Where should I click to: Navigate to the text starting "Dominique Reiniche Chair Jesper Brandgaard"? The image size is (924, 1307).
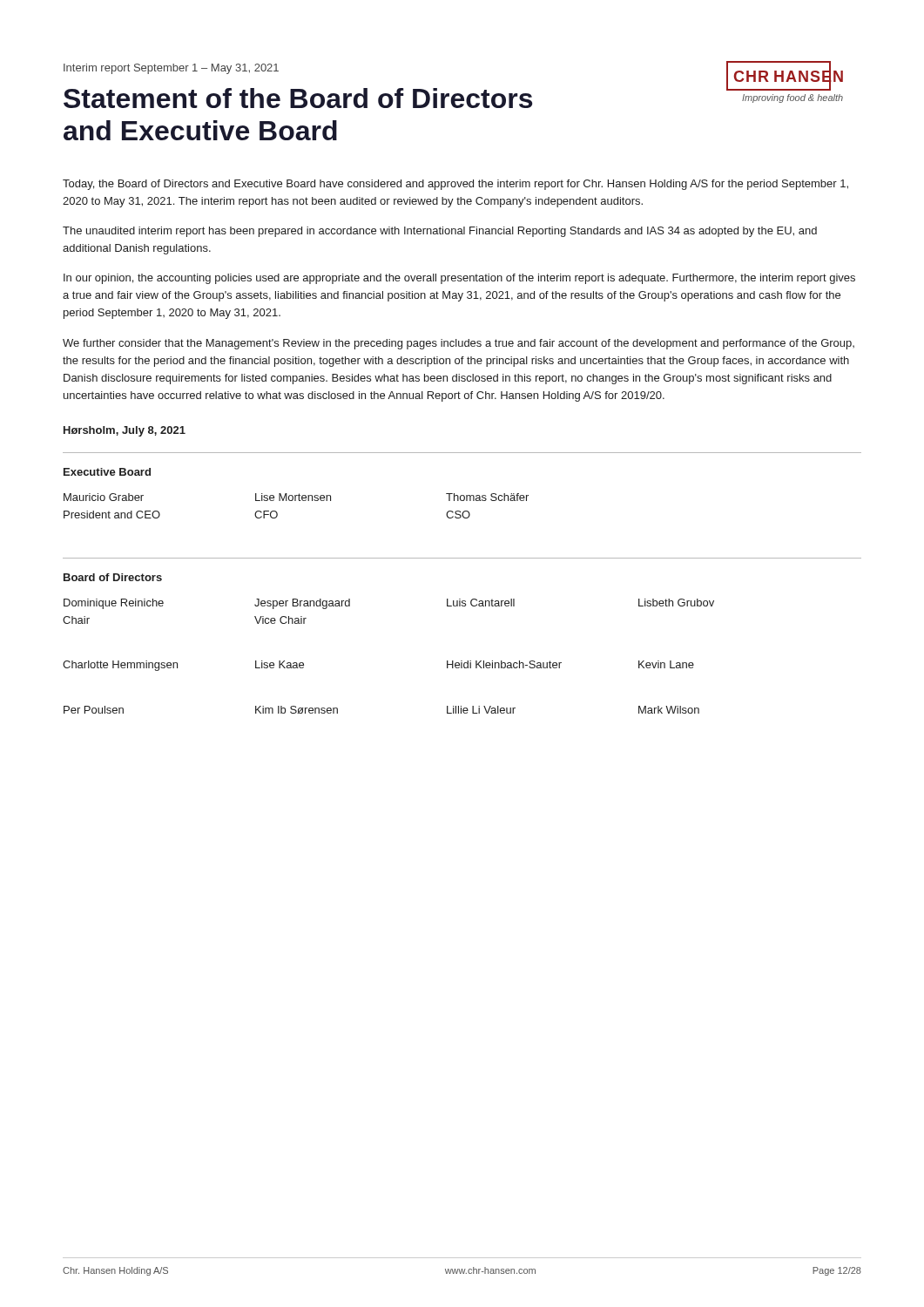point(462,611)
